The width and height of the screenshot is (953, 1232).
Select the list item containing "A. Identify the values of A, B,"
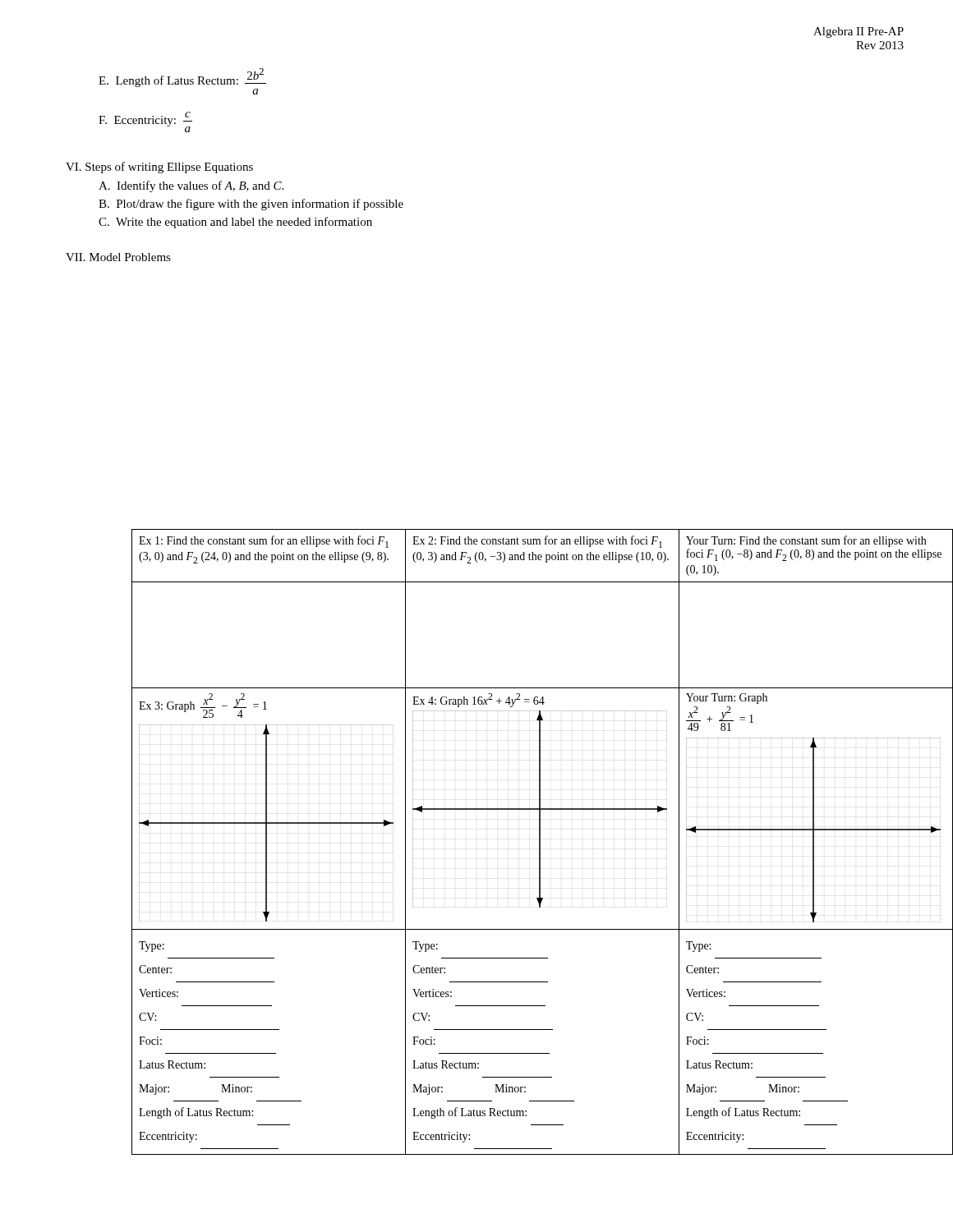click(192, 186)
